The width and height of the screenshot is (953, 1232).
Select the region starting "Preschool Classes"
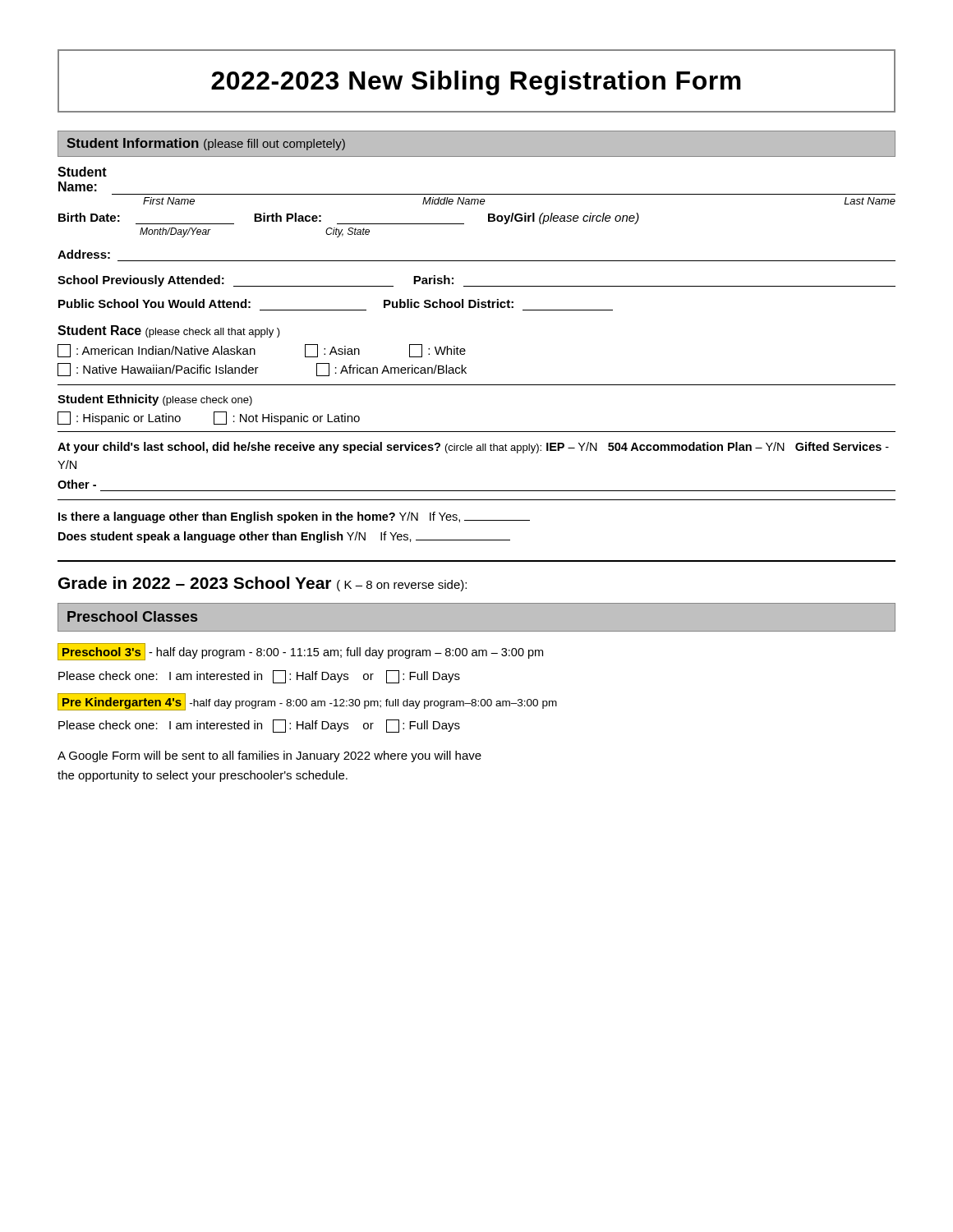pos(132,617)
